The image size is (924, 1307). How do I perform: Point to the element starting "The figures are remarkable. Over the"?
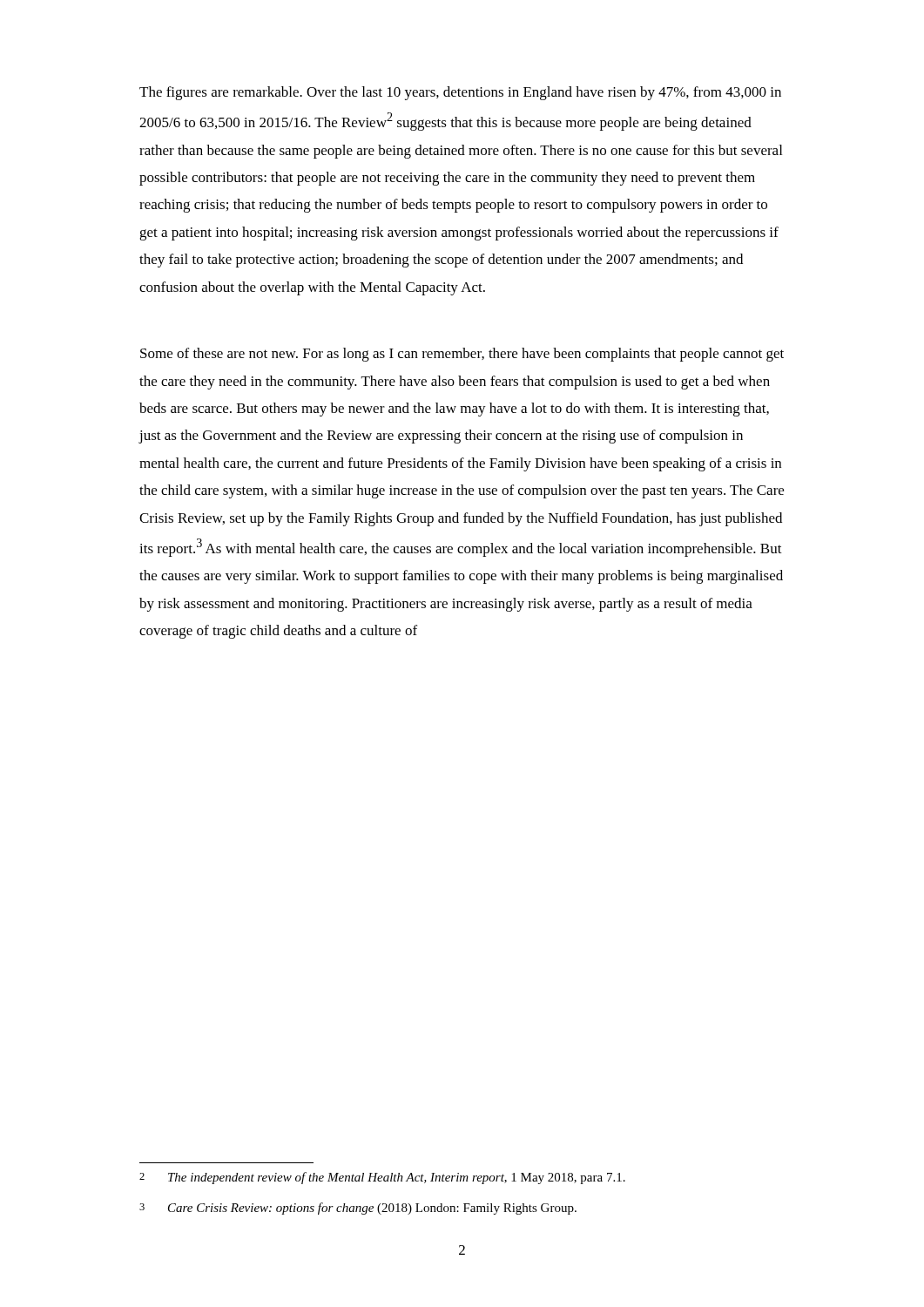(x=462, y=190)
